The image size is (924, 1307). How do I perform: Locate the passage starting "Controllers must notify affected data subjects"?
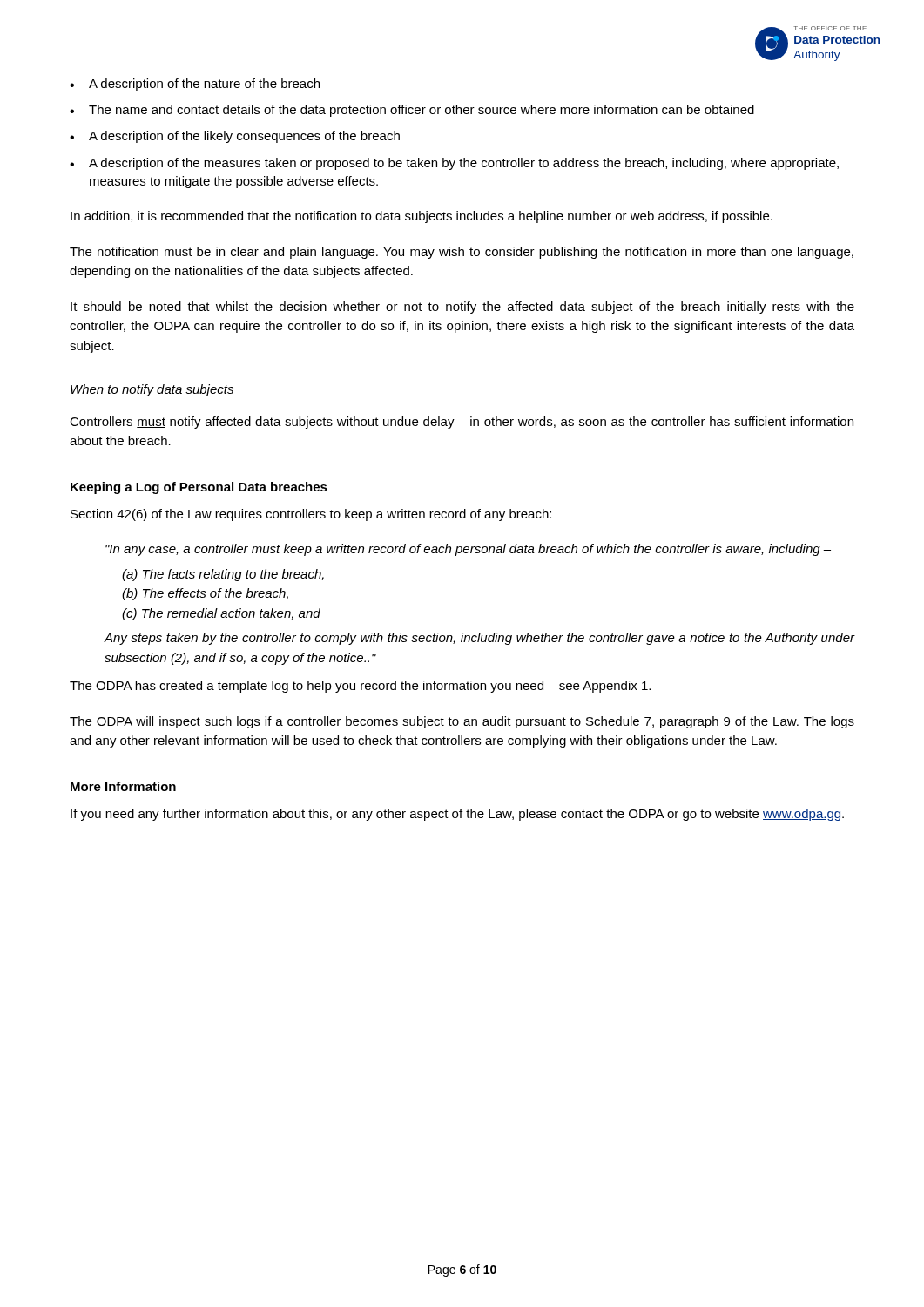coord(462,431)
